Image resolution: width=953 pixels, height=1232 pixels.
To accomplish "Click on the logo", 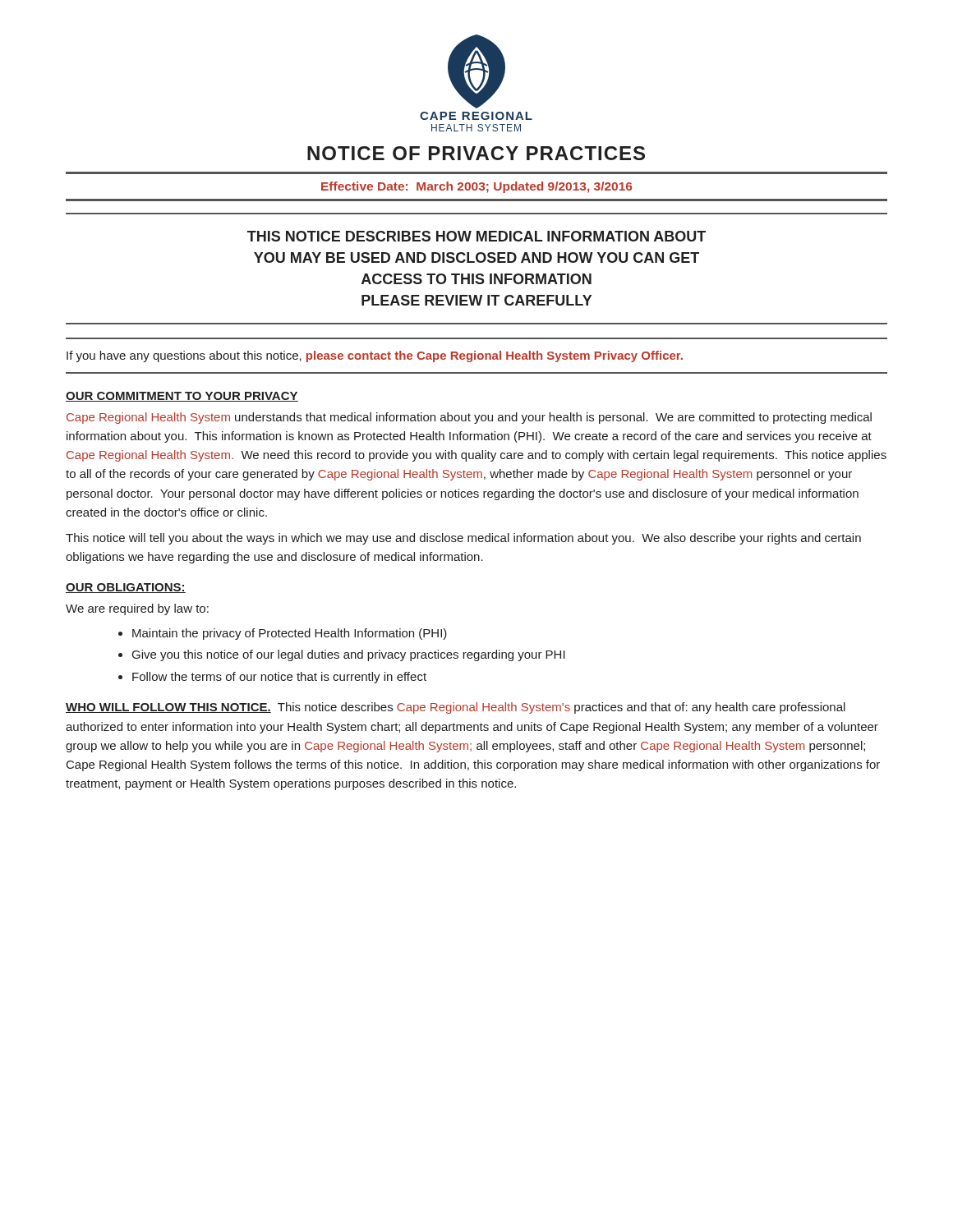I will point(476,83).
